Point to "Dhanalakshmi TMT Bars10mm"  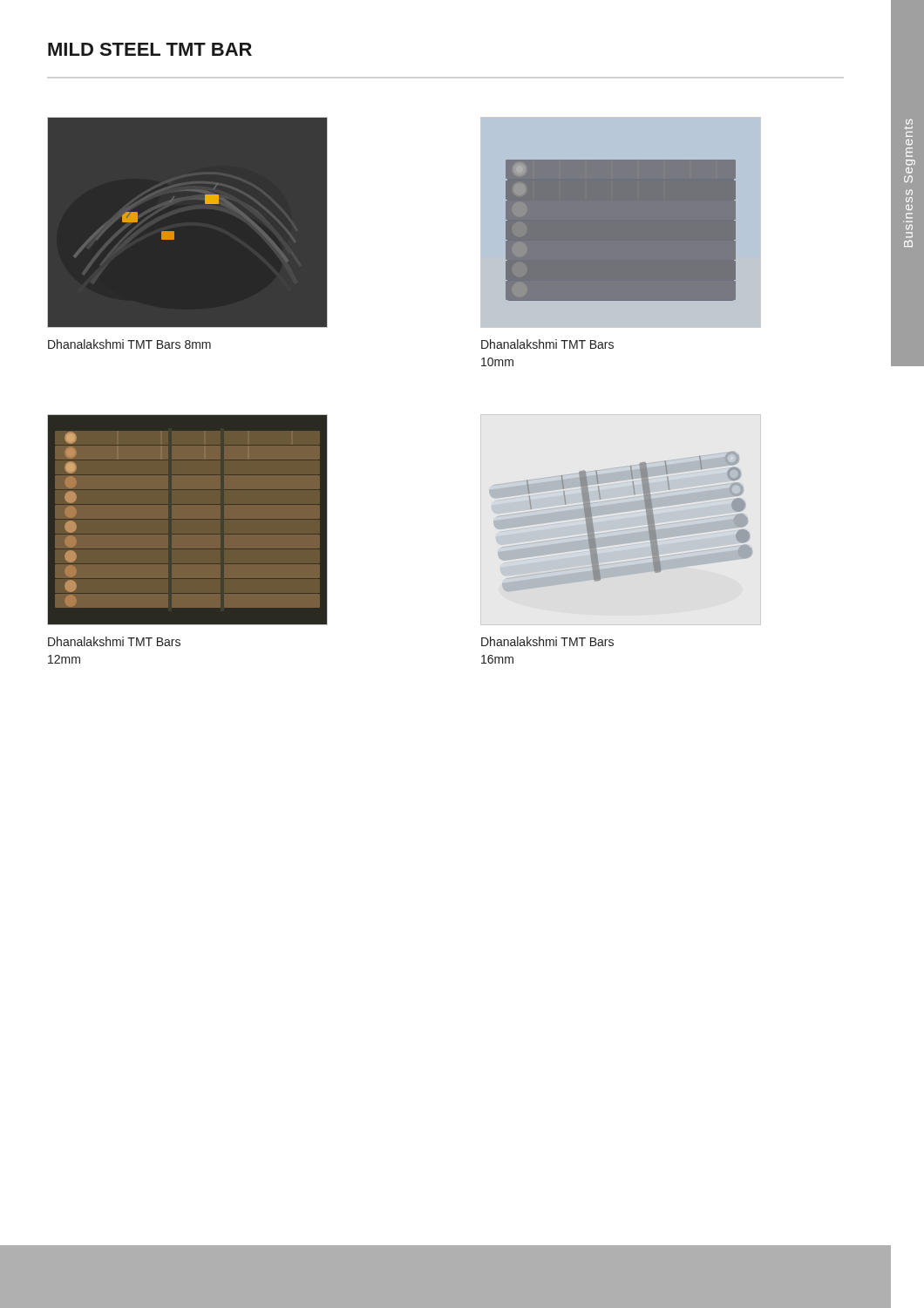click(547, 353)
